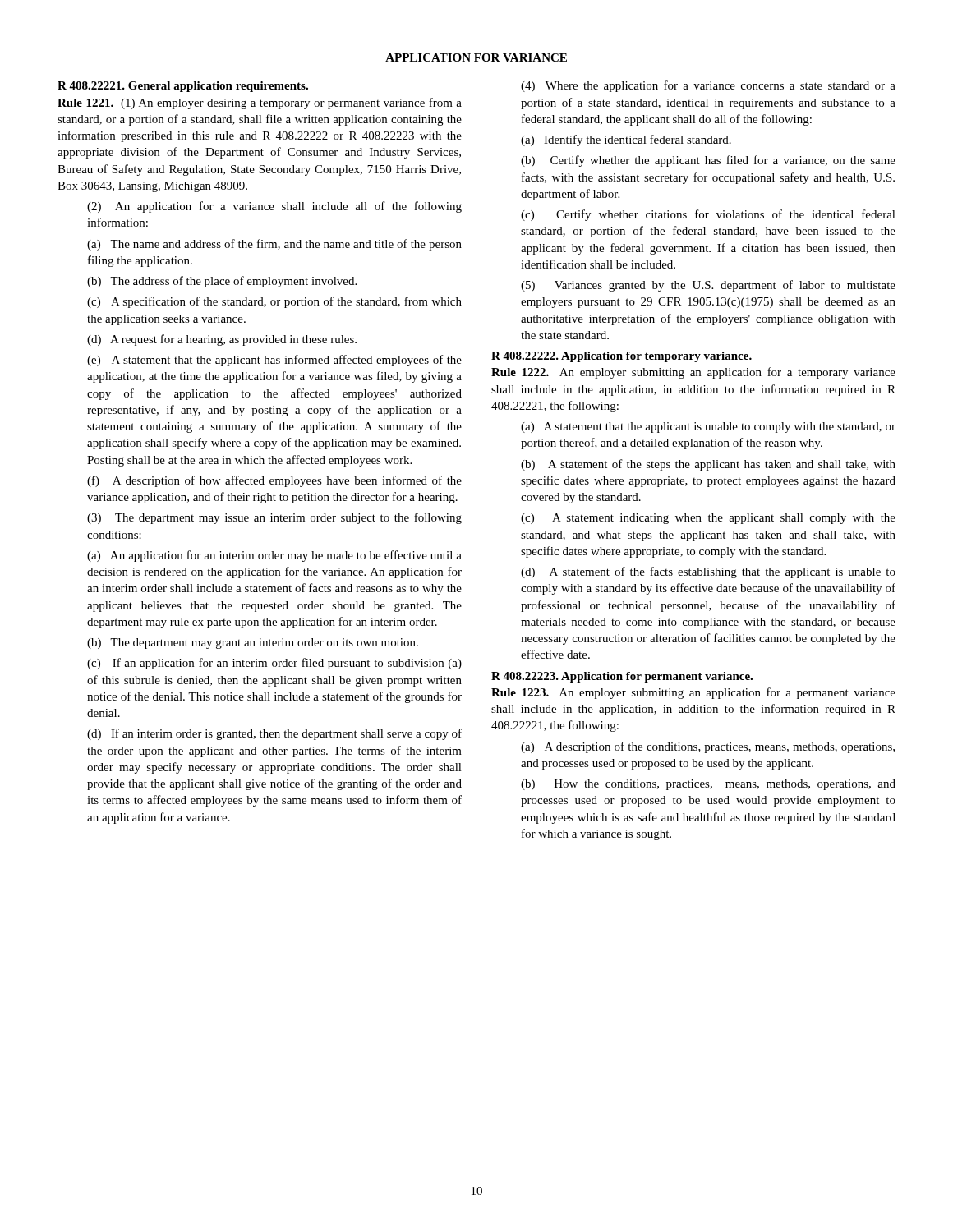Point to the text block starting "R 408.22223. Application for permanent variance."
Screen dimensions: 1232x953
click(x=622, y=676)
